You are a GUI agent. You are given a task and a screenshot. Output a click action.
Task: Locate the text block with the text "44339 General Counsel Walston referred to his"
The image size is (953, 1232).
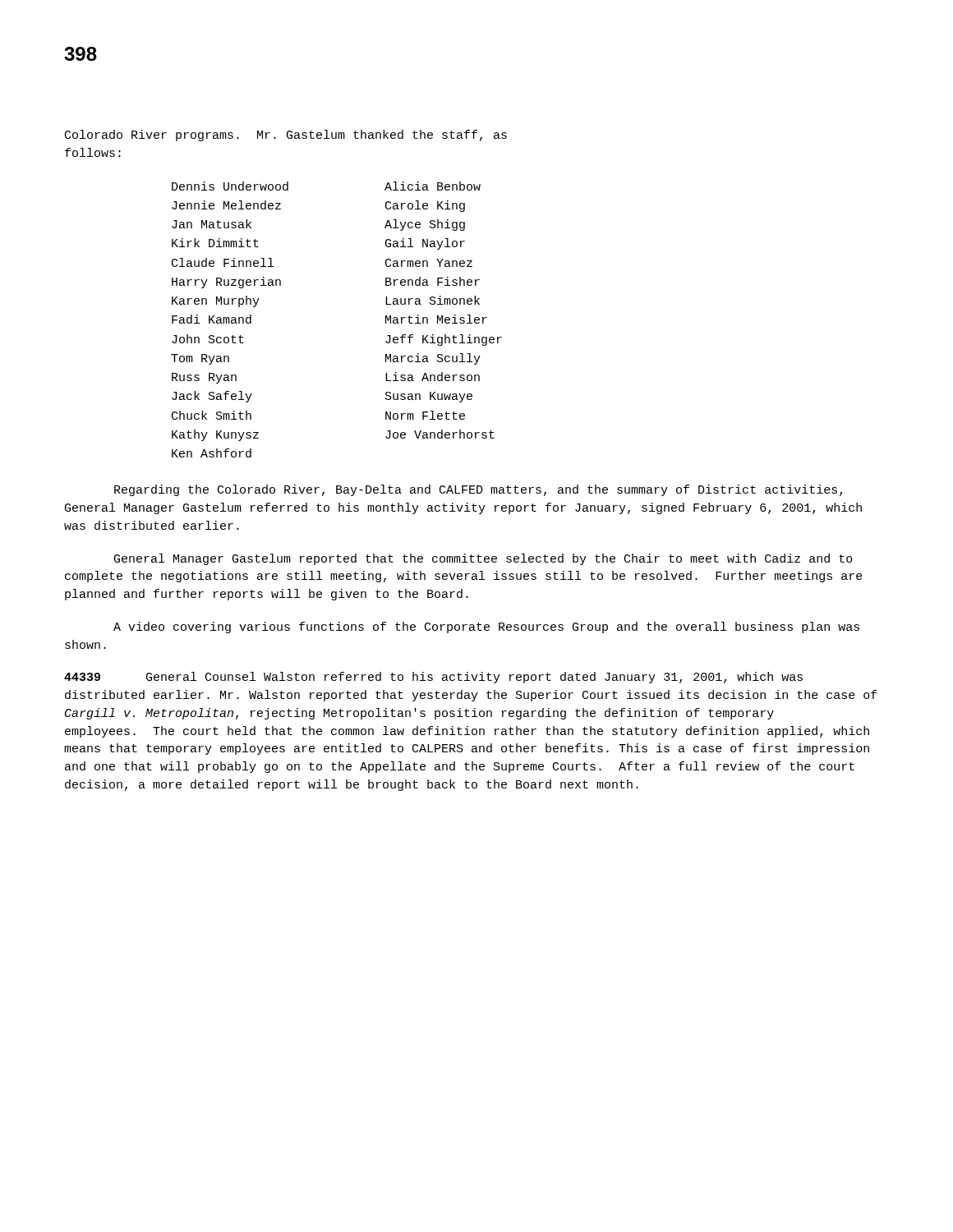click(x=471, y=732)
